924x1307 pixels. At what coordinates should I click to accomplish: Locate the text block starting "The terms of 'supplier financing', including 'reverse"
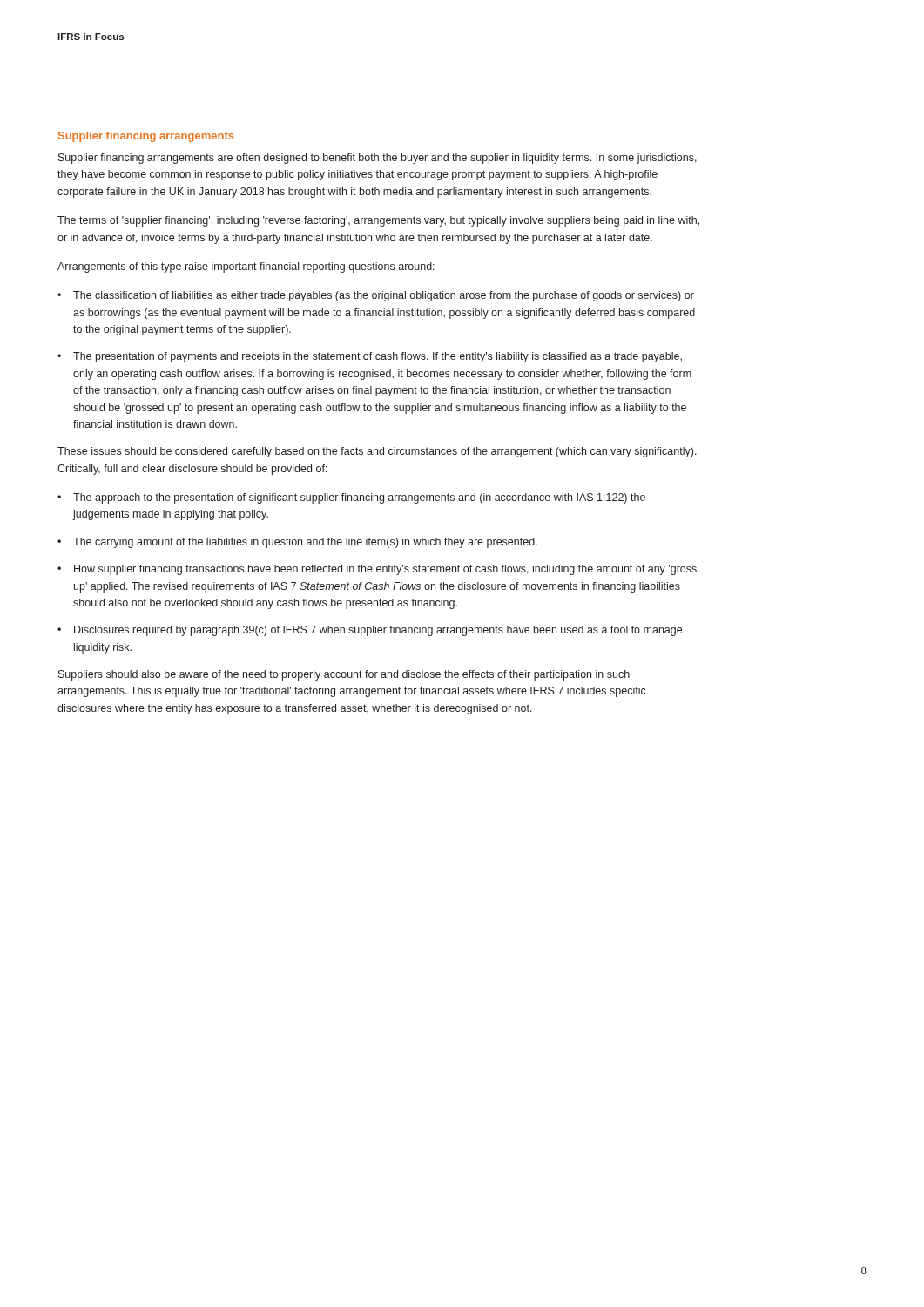pos(379,229)
